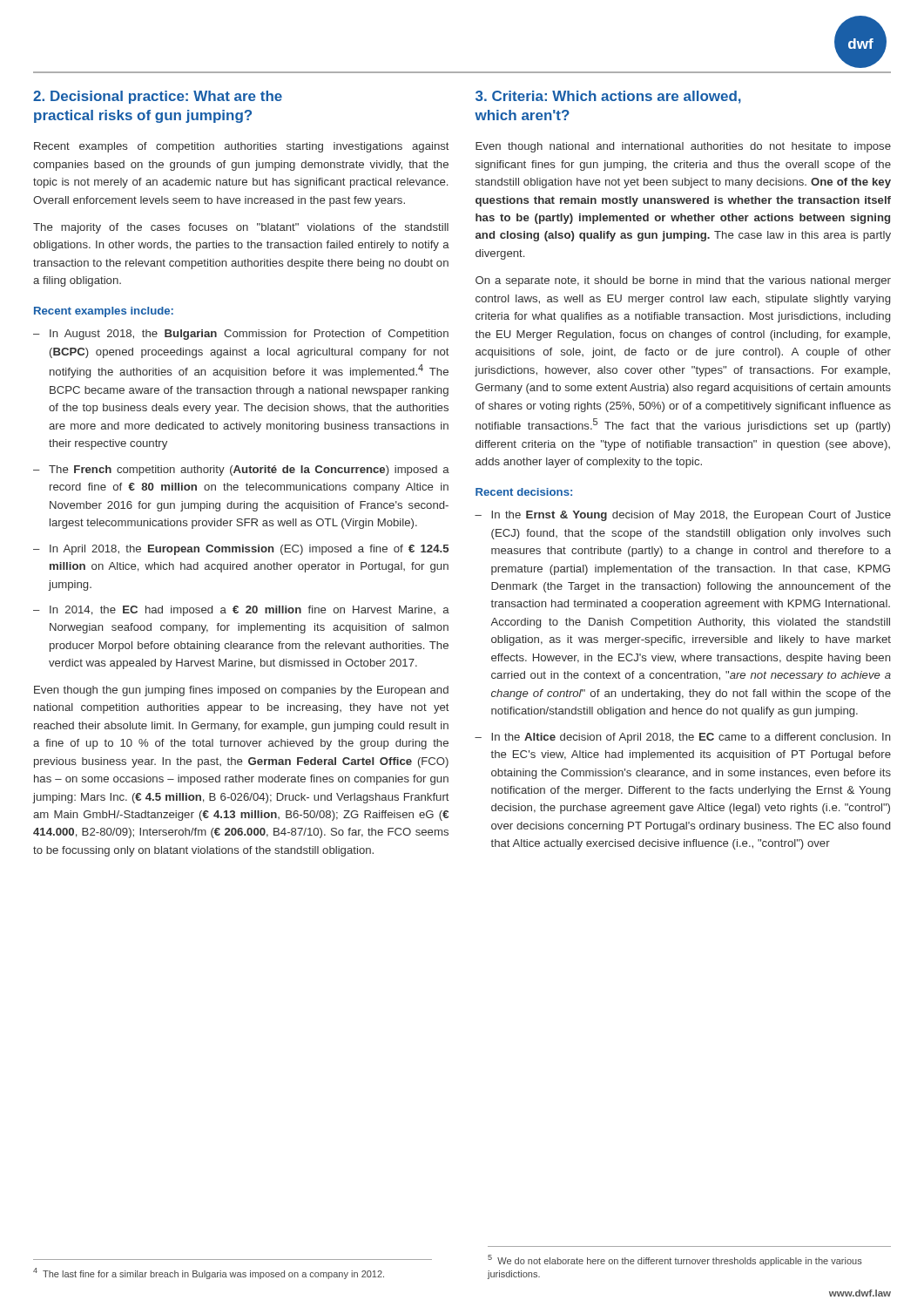Viewport: 924px width, 1307px height.
Task: Locate the block starting "– In August"
Action: (x=241, y=389)
